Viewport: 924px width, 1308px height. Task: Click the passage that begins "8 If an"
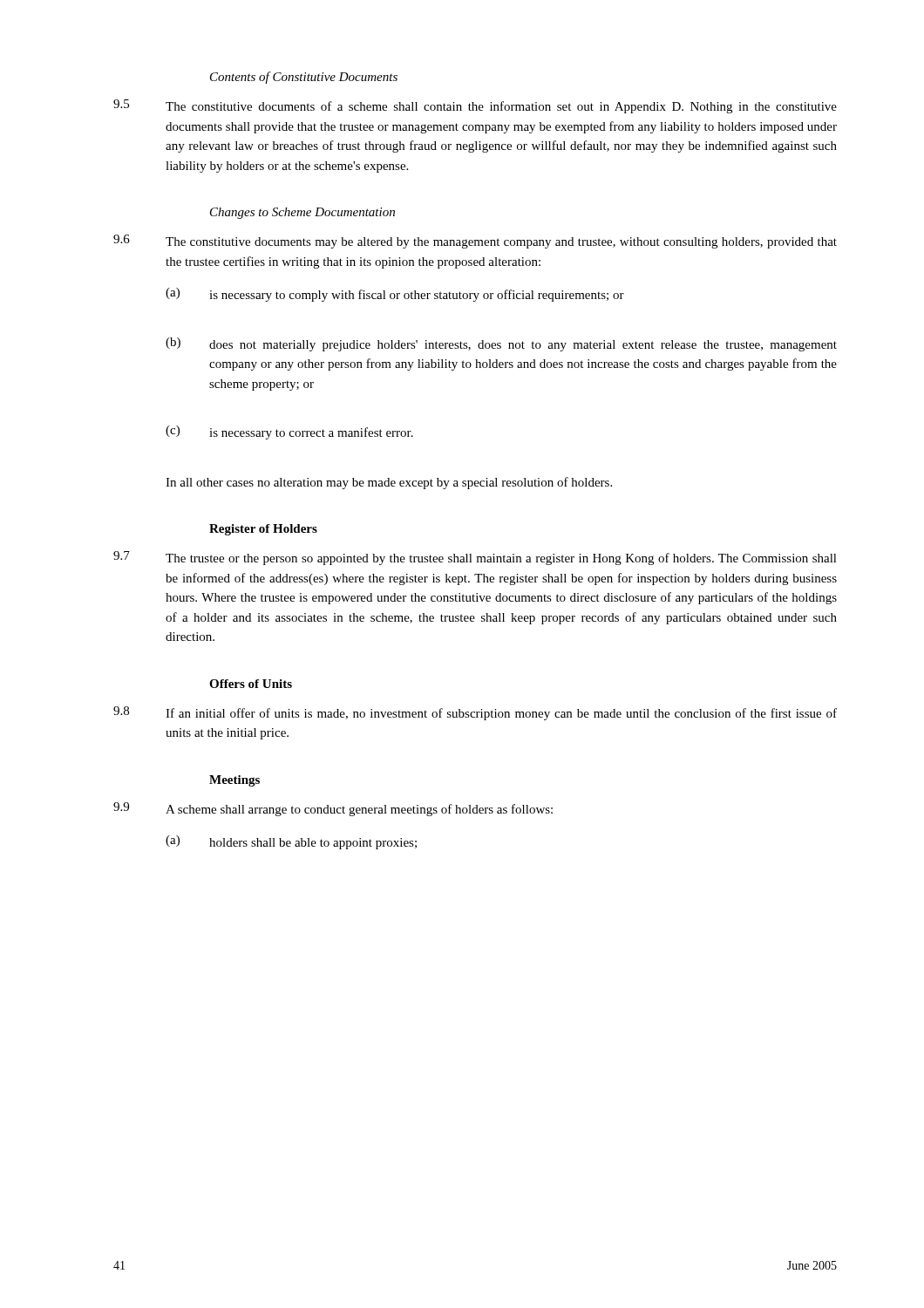tap(475, 723)
